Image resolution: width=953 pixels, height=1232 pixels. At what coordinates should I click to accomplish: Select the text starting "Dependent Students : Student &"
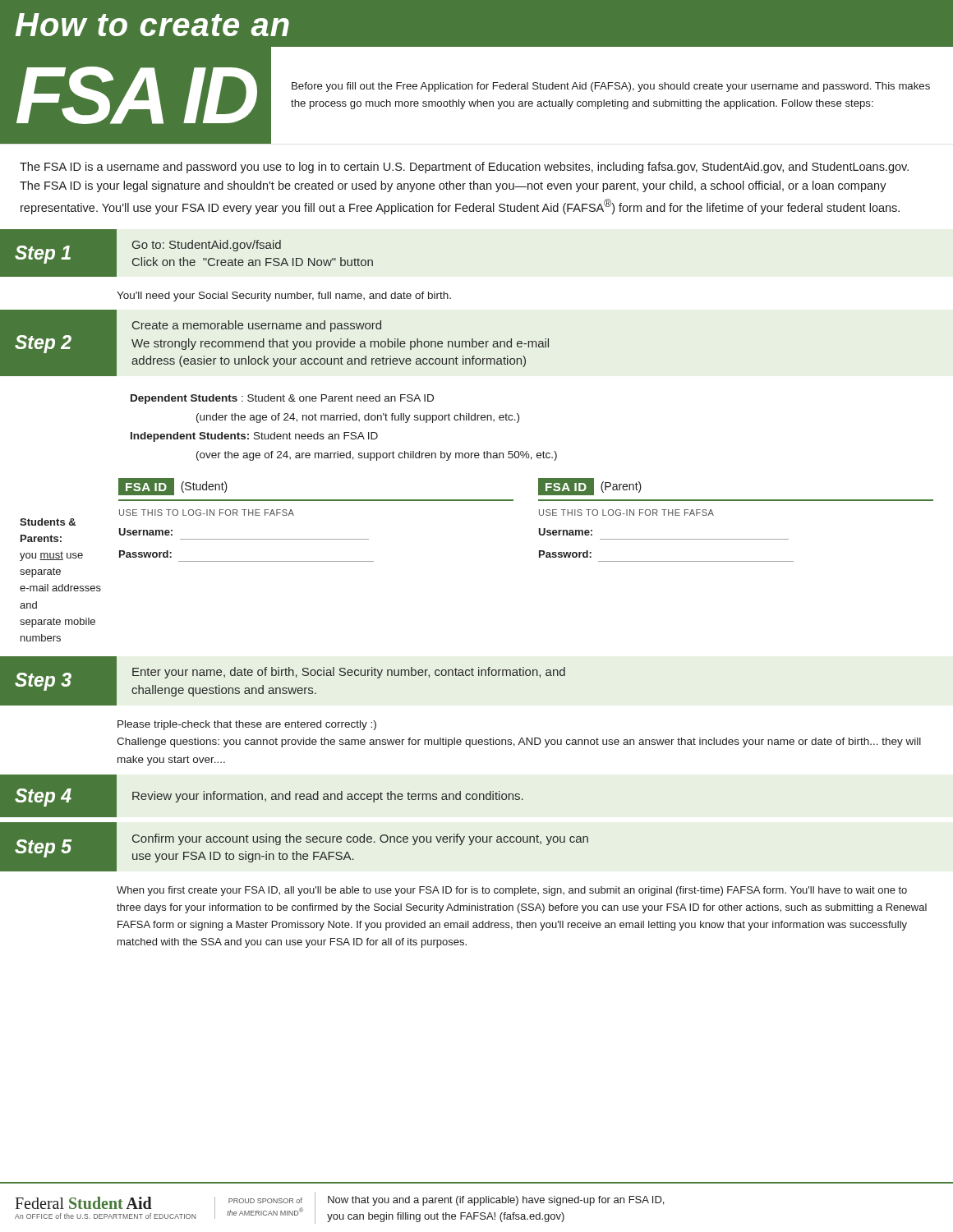(x=344, y=426)
